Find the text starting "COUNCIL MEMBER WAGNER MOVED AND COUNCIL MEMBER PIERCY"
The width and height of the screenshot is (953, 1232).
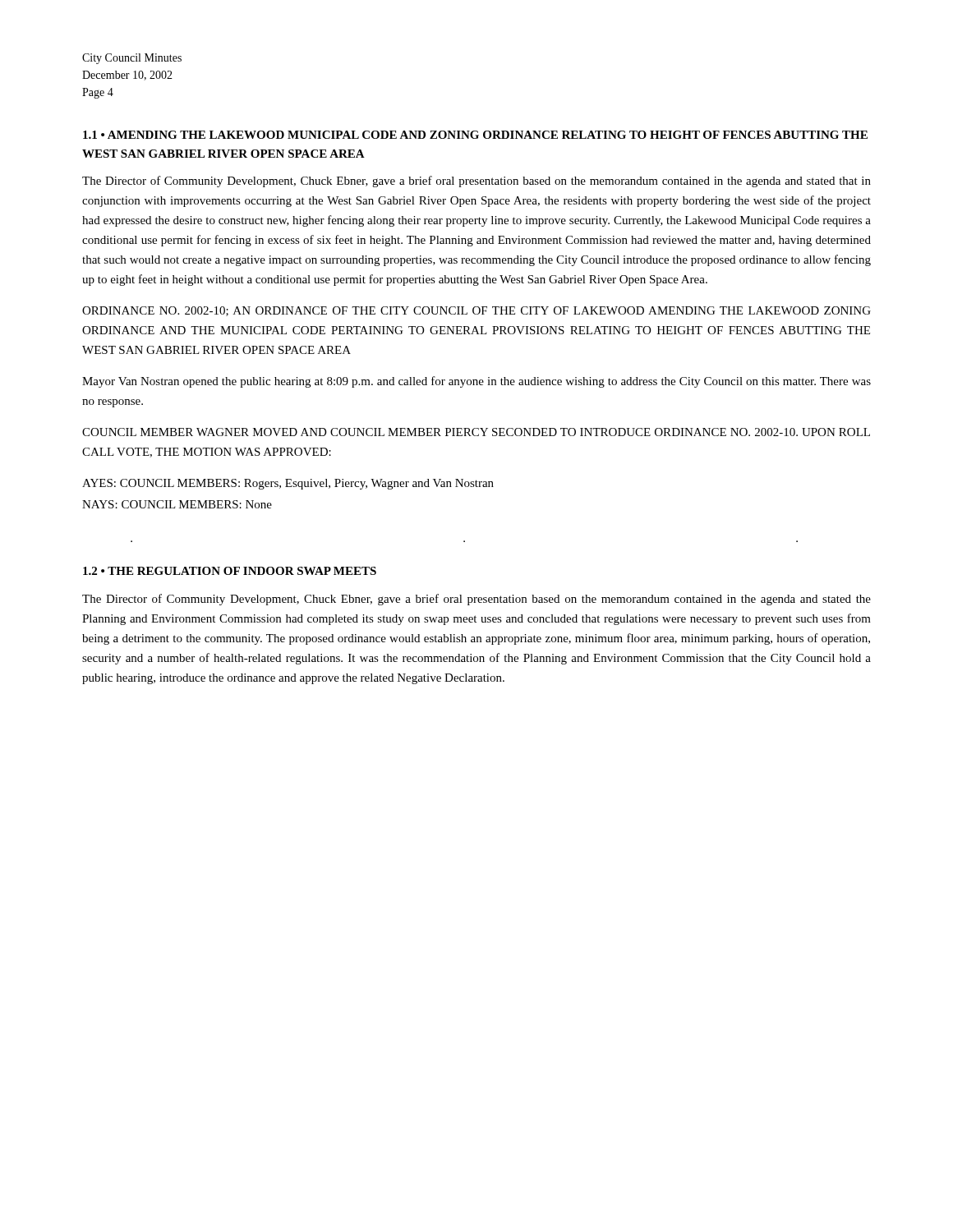(x=476, y=442)
